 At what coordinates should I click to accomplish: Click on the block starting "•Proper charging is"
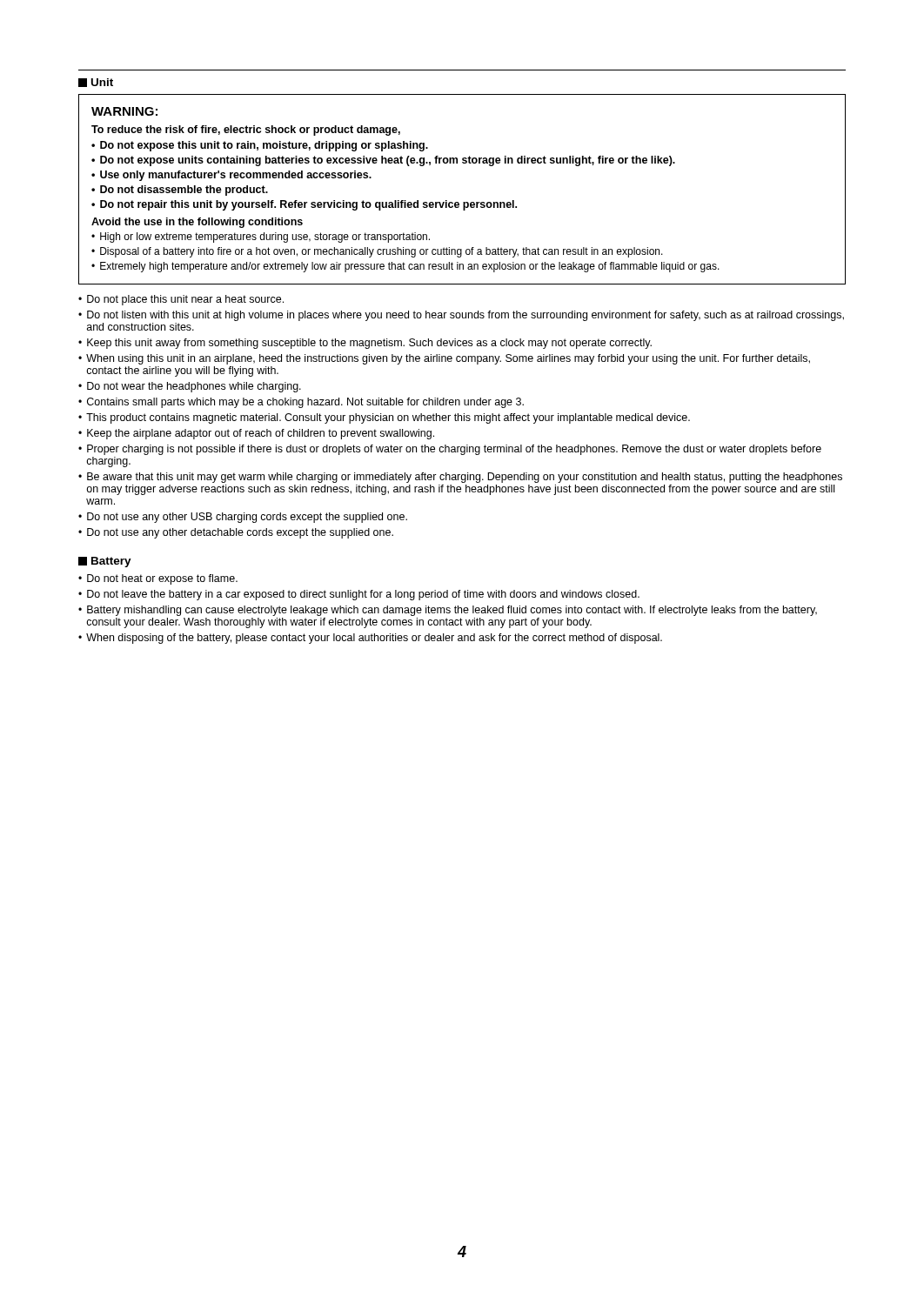pyautogui.click(x=462, y=455)
